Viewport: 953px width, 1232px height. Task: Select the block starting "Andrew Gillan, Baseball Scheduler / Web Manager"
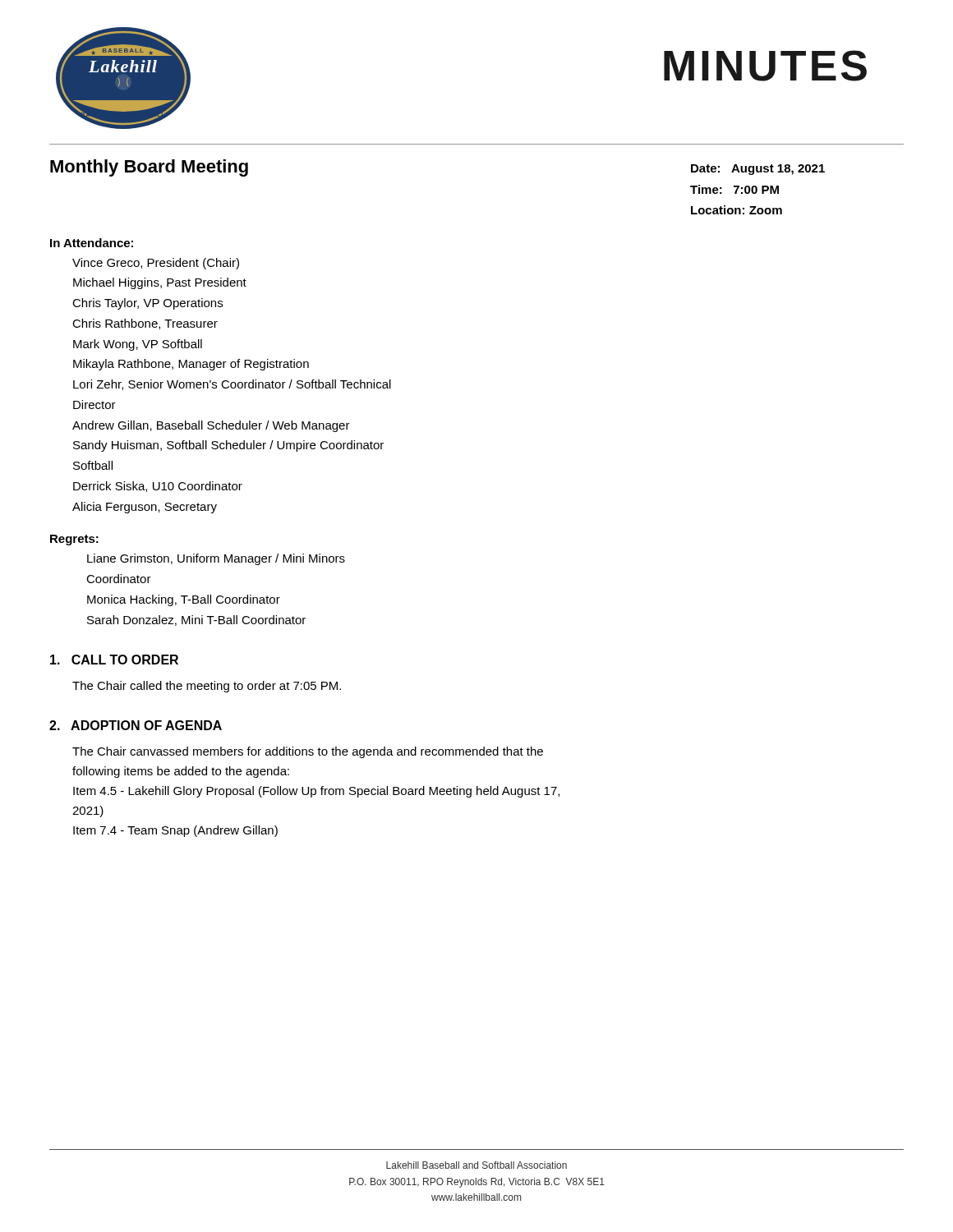[211, 425]
